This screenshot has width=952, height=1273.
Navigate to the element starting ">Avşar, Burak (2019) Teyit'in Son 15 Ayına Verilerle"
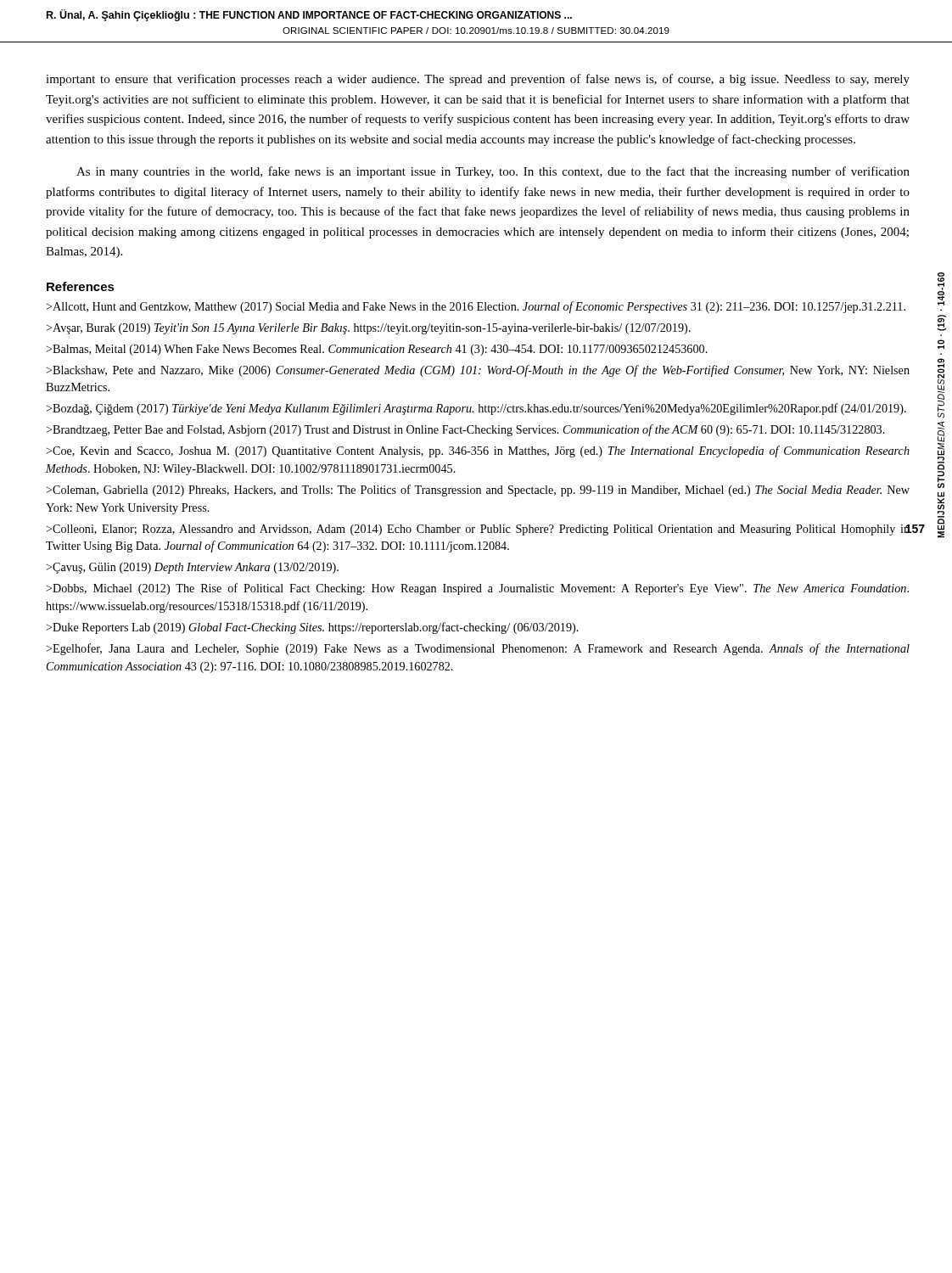[x=368, y=327]
